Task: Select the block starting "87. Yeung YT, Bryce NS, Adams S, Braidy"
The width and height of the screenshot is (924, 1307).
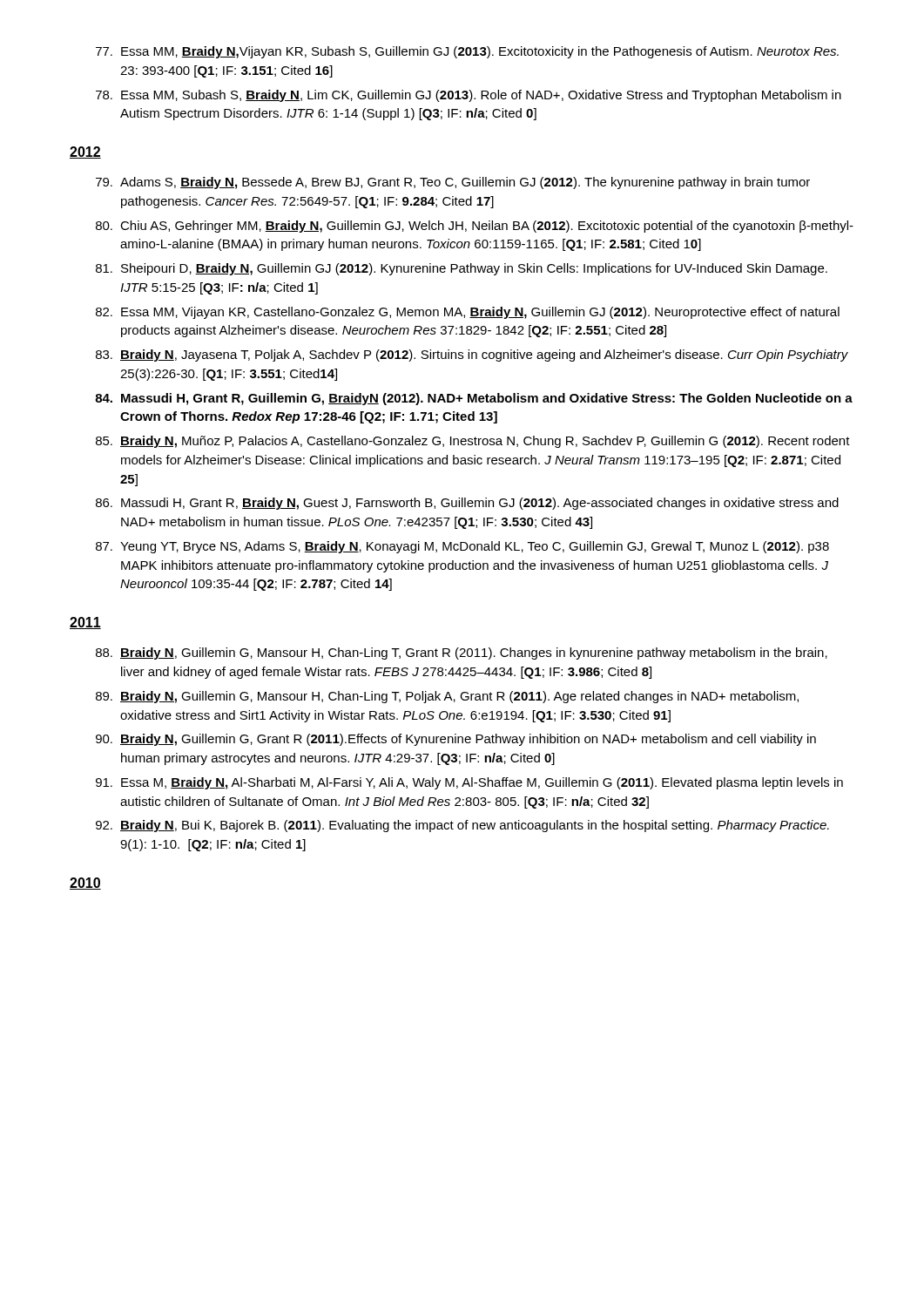Action: pos(462,565)
